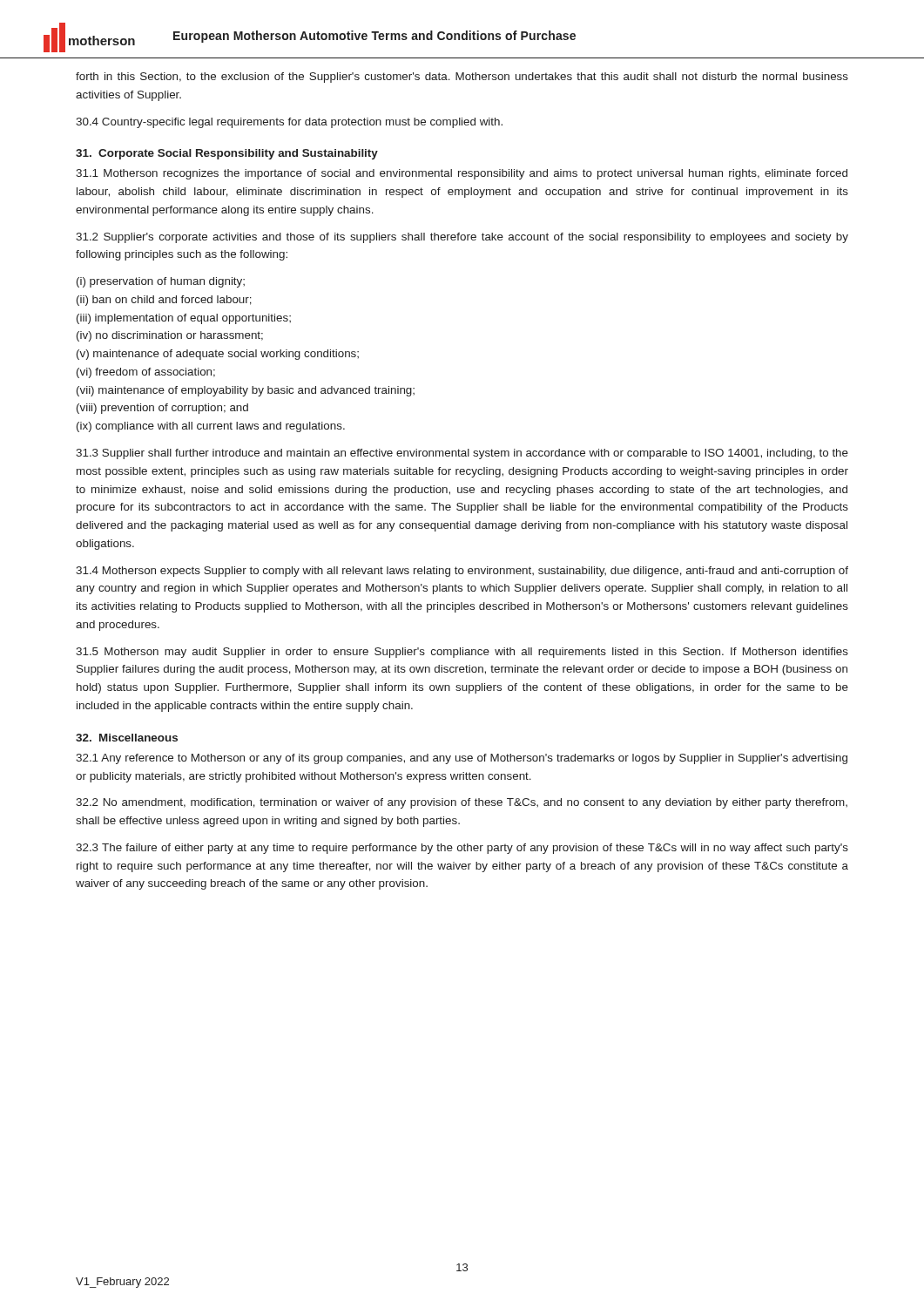Select the list item that says "(vii) maintenance of employability by"
Screen dimensions: 1307x924
click(246, 390)
